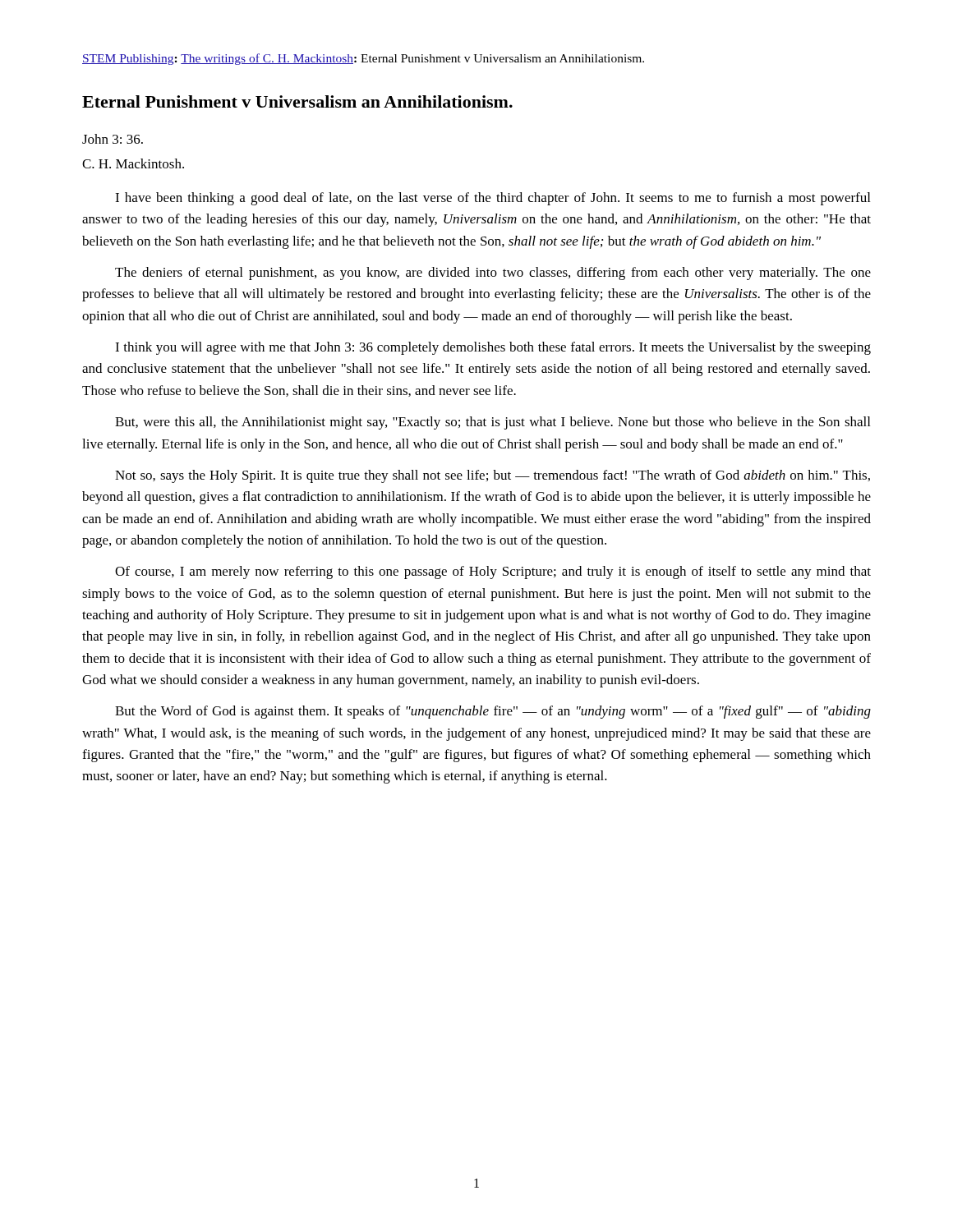The width and height of the screenshot is (953, 1232).
Task: Click on the text starting "But the Word of God is against them."
Action: (x=476, y=744)
